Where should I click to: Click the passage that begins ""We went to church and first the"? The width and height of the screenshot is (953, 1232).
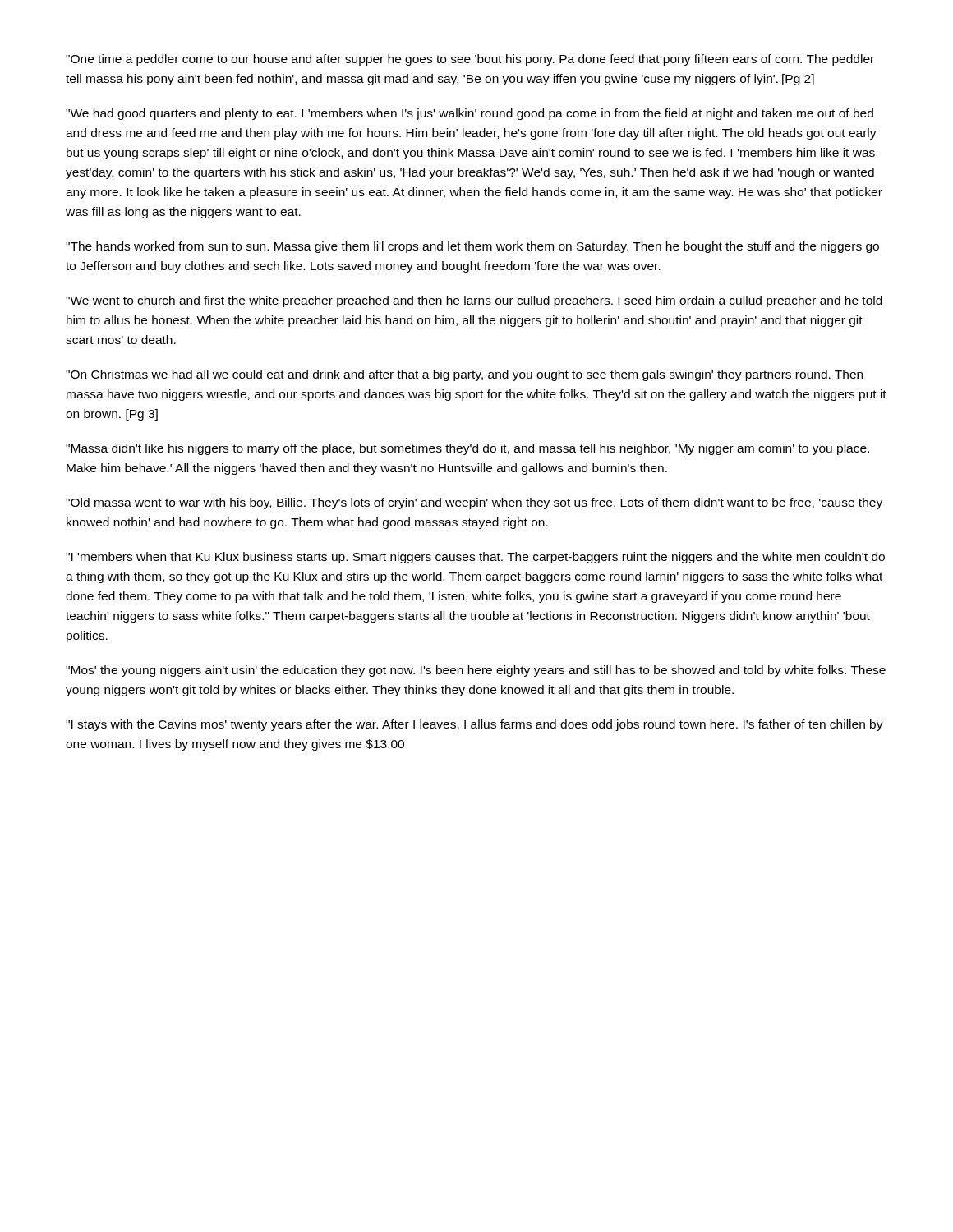pos(474,320)
